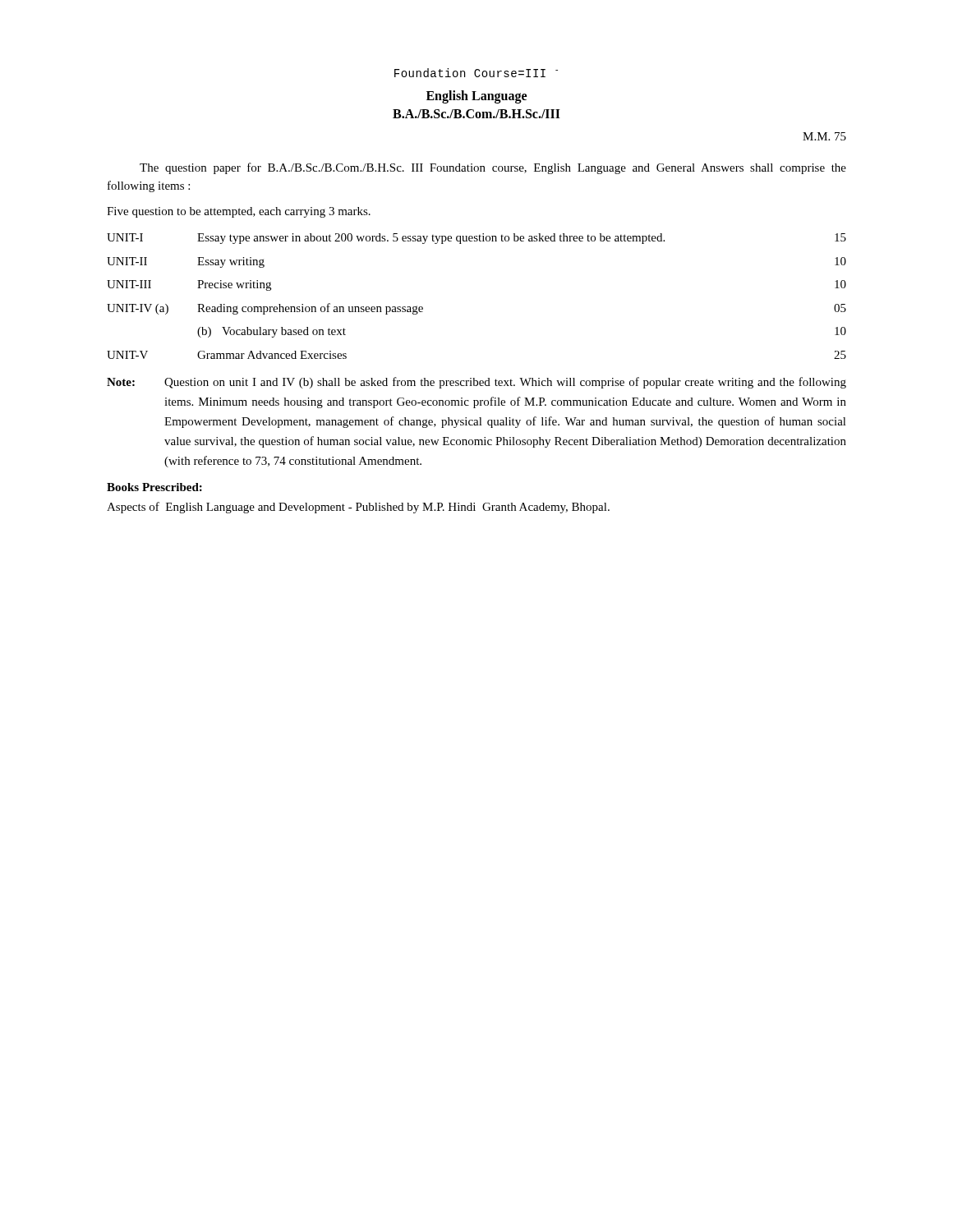Screen dimensions: 1232x953
Task: Locate the text "UNIT-III Precise writing 10"
Action: point(126,285)
